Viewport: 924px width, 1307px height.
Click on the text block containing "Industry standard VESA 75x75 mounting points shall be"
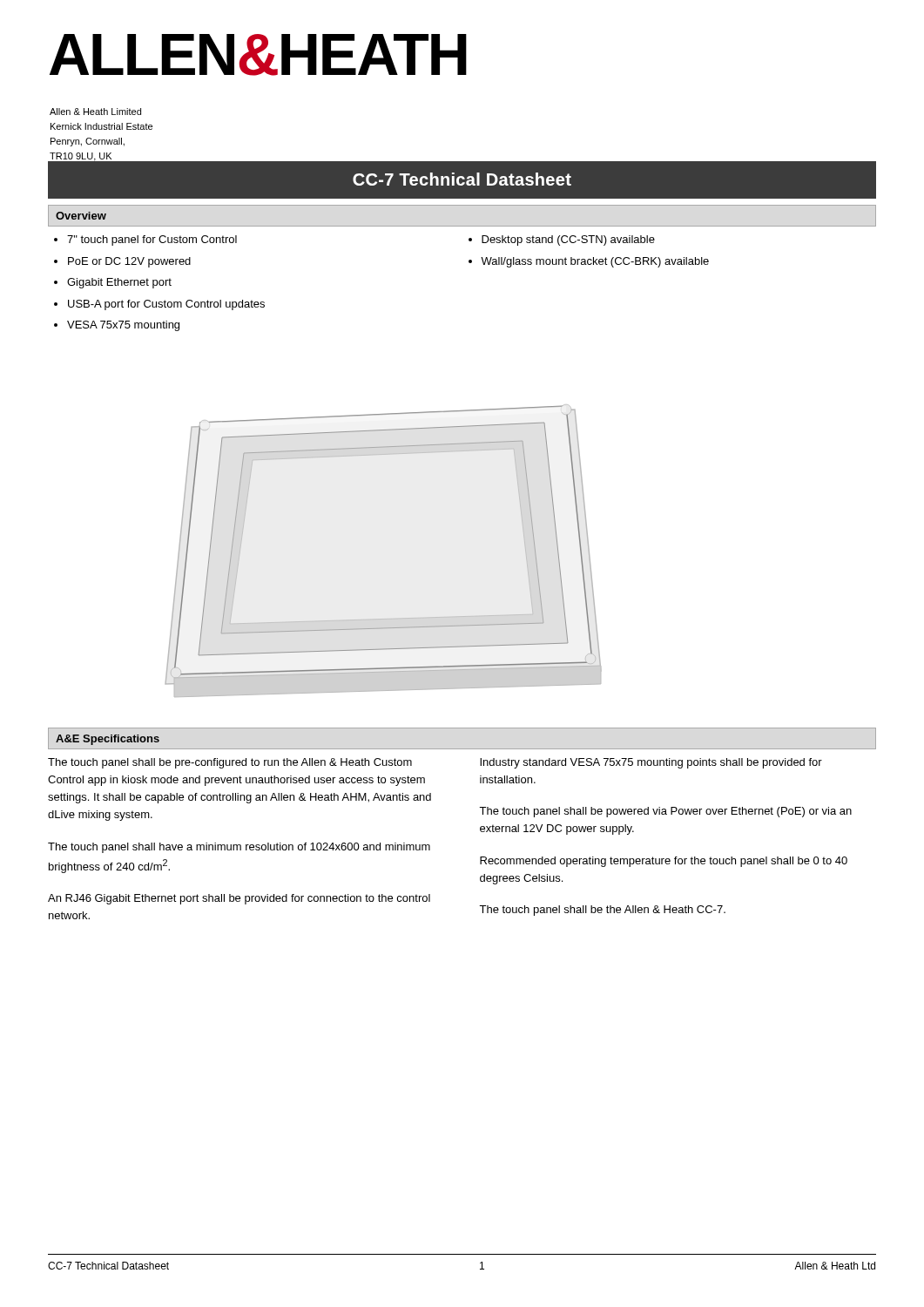click(651, 763)
